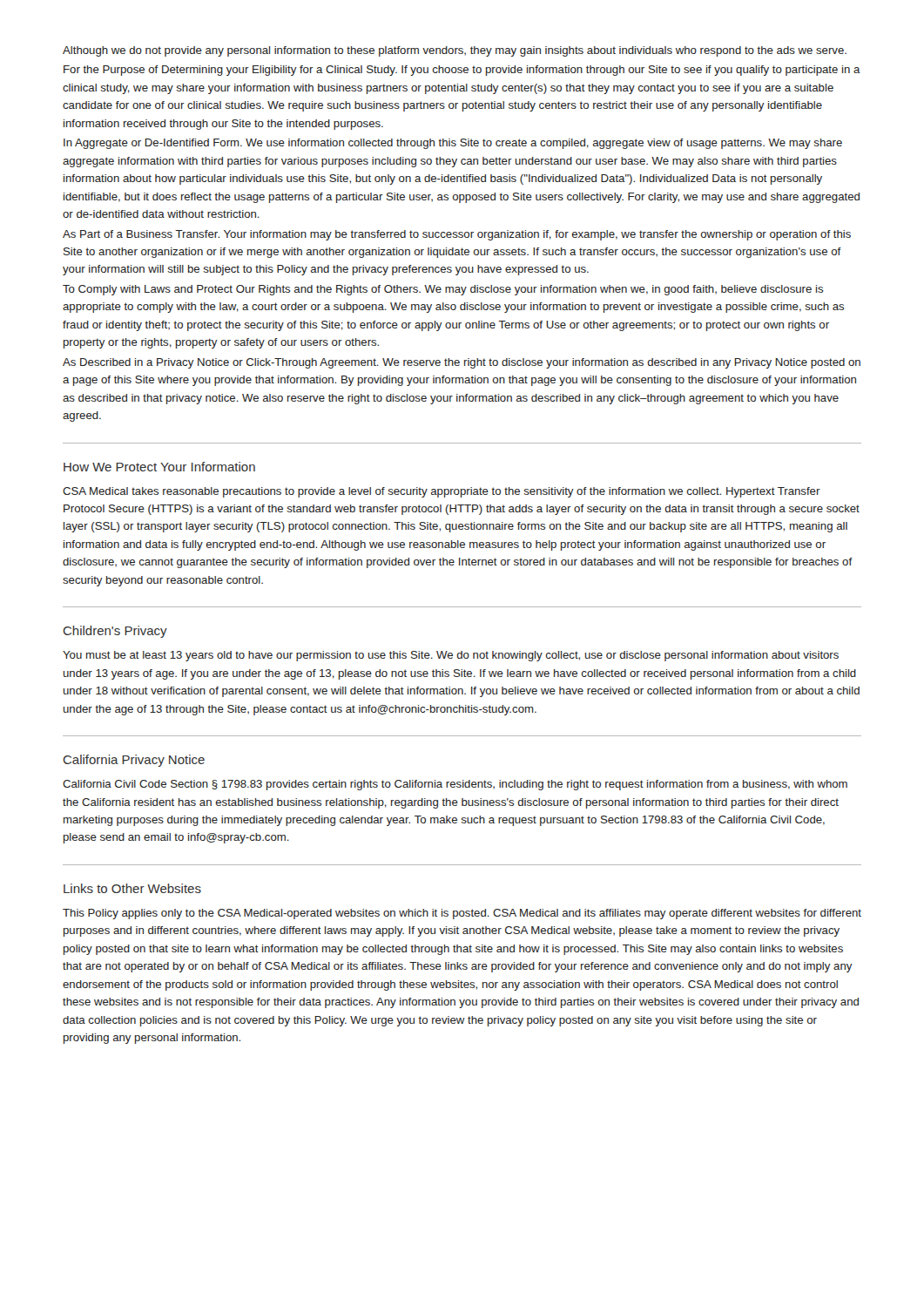Locate the section header that reads "Links to Other Websites"
Viewport: 924px width, 1307px height.
click(132, 888)
